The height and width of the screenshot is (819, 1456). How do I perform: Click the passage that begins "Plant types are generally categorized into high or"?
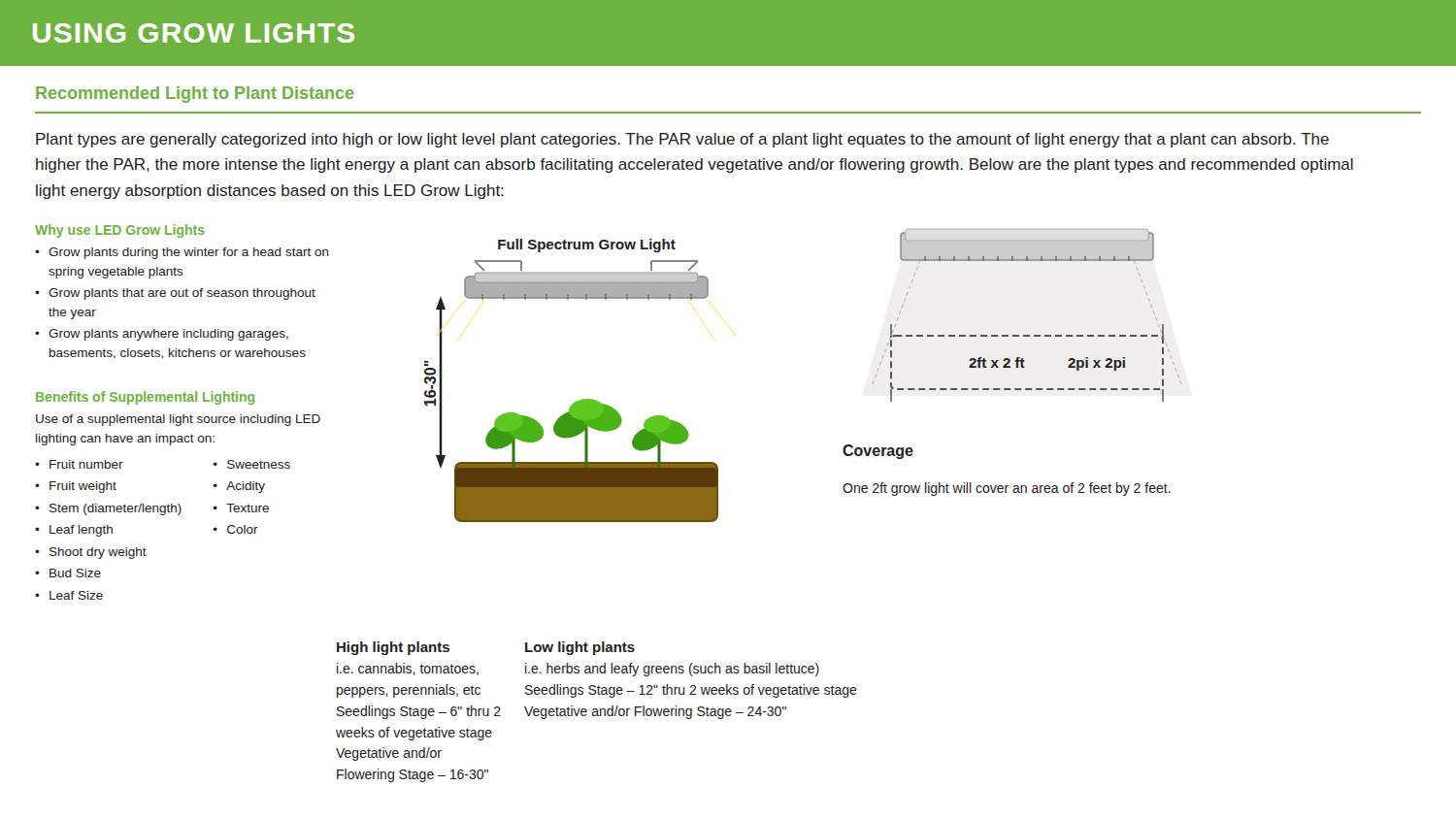(x=705, y=165)
